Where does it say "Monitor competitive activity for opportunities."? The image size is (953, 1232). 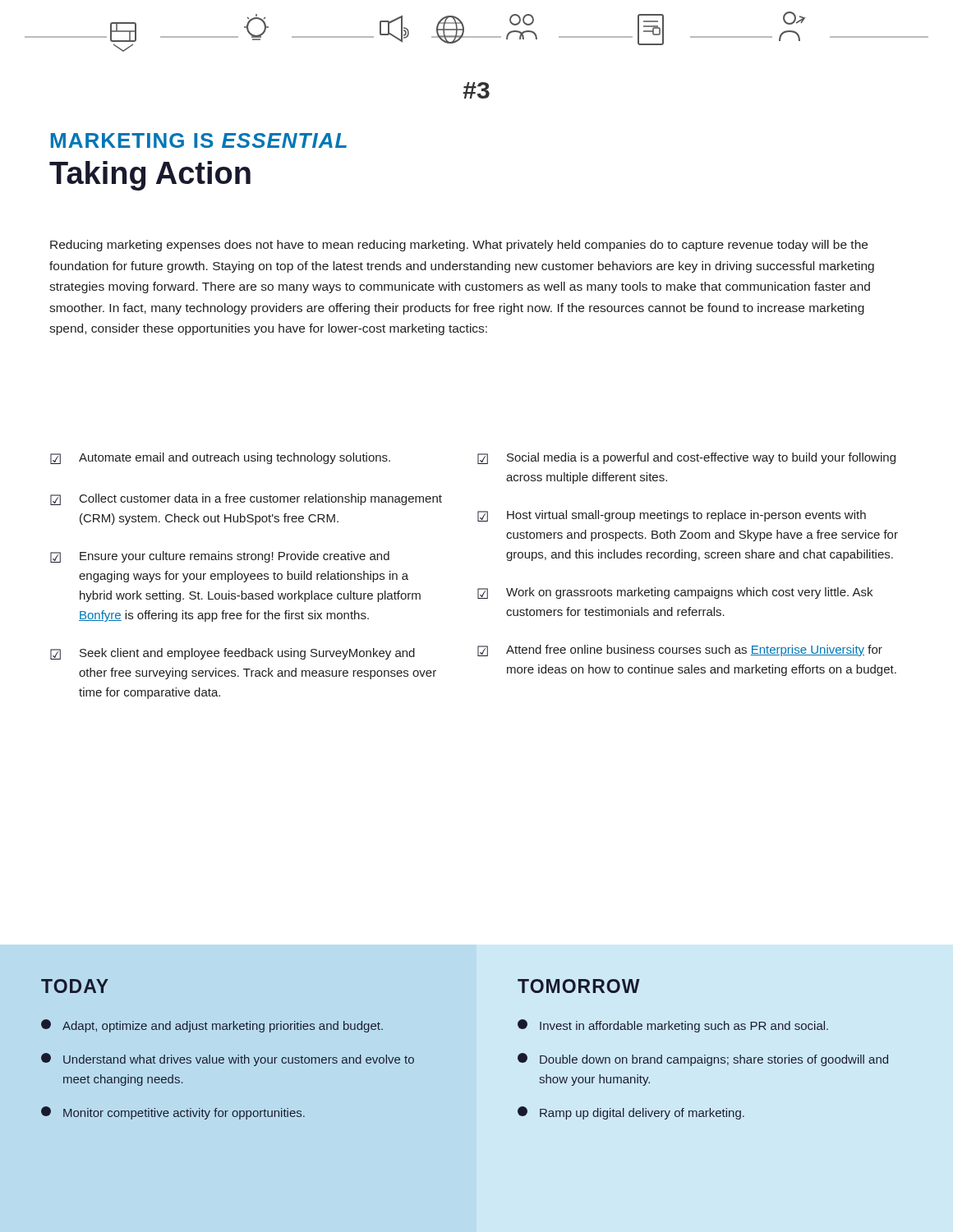pos(173,1112)
